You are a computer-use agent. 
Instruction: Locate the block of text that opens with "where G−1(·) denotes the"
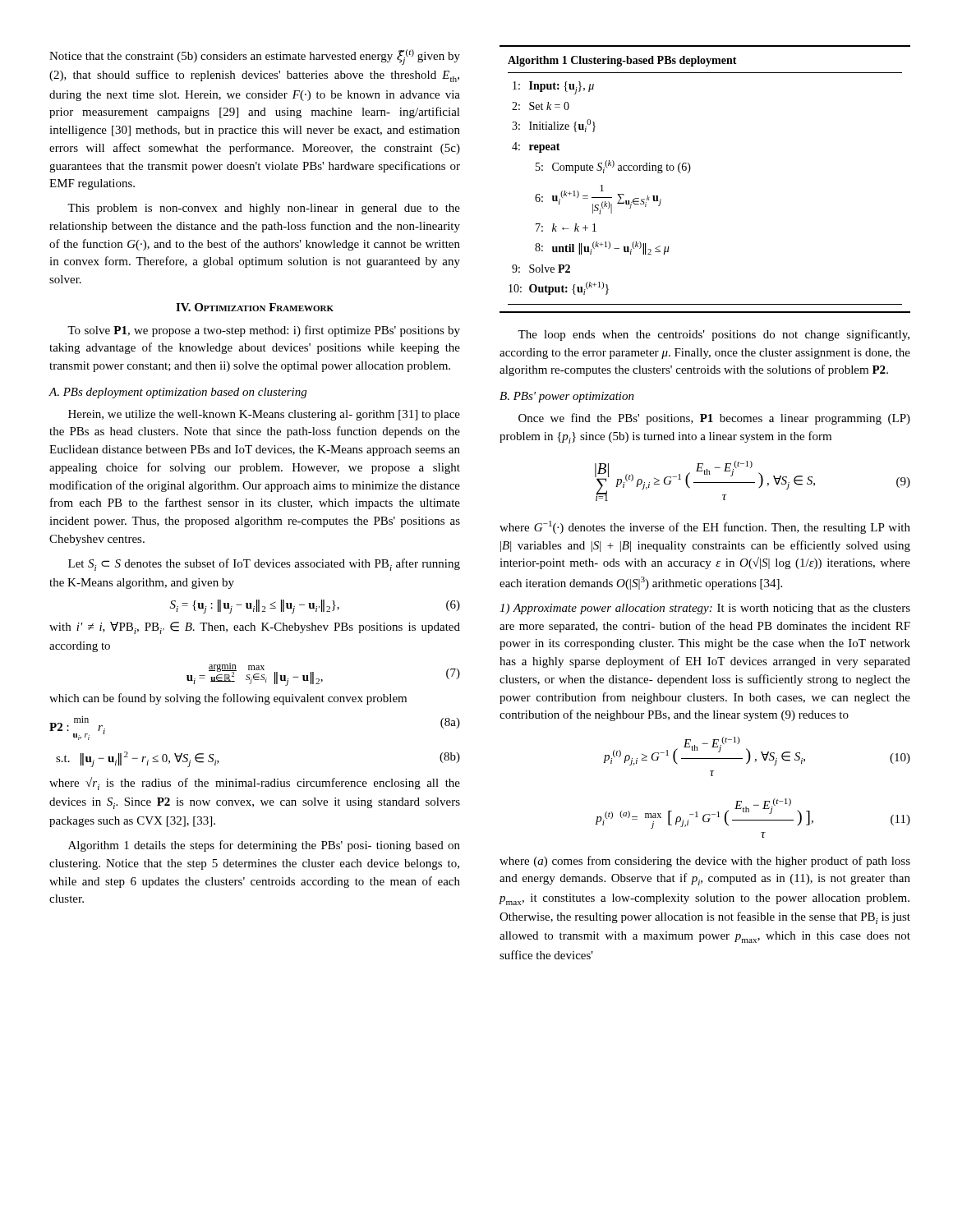click(705, 555)
